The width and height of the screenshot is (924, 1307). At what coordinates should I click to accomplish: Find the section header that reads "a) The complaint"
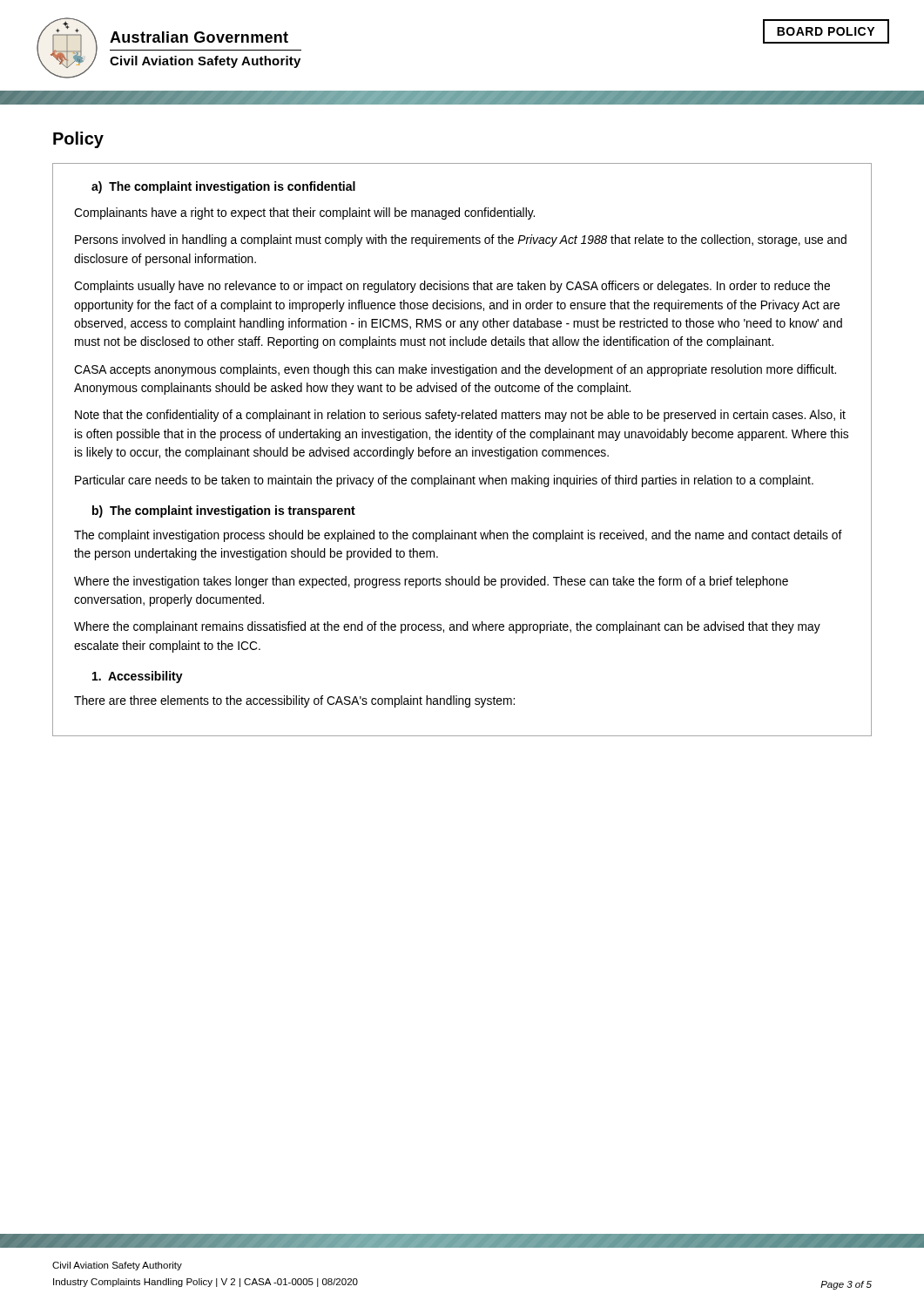pyautogui.click(x=224, y=186)
